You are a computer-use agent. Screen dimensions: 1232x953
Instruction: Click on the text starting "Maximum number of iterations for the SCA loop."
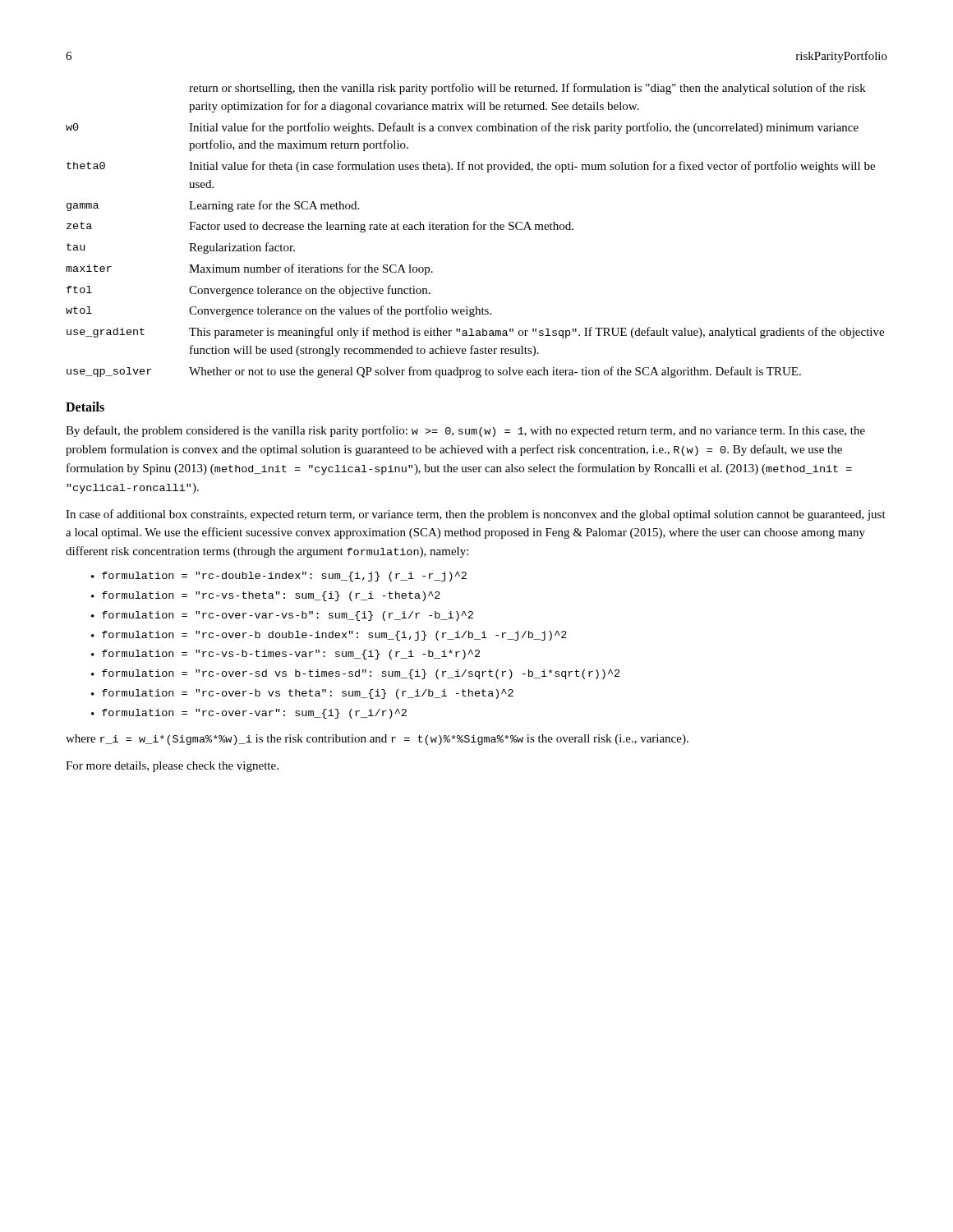pyautogui.click(x=311, y=268)
